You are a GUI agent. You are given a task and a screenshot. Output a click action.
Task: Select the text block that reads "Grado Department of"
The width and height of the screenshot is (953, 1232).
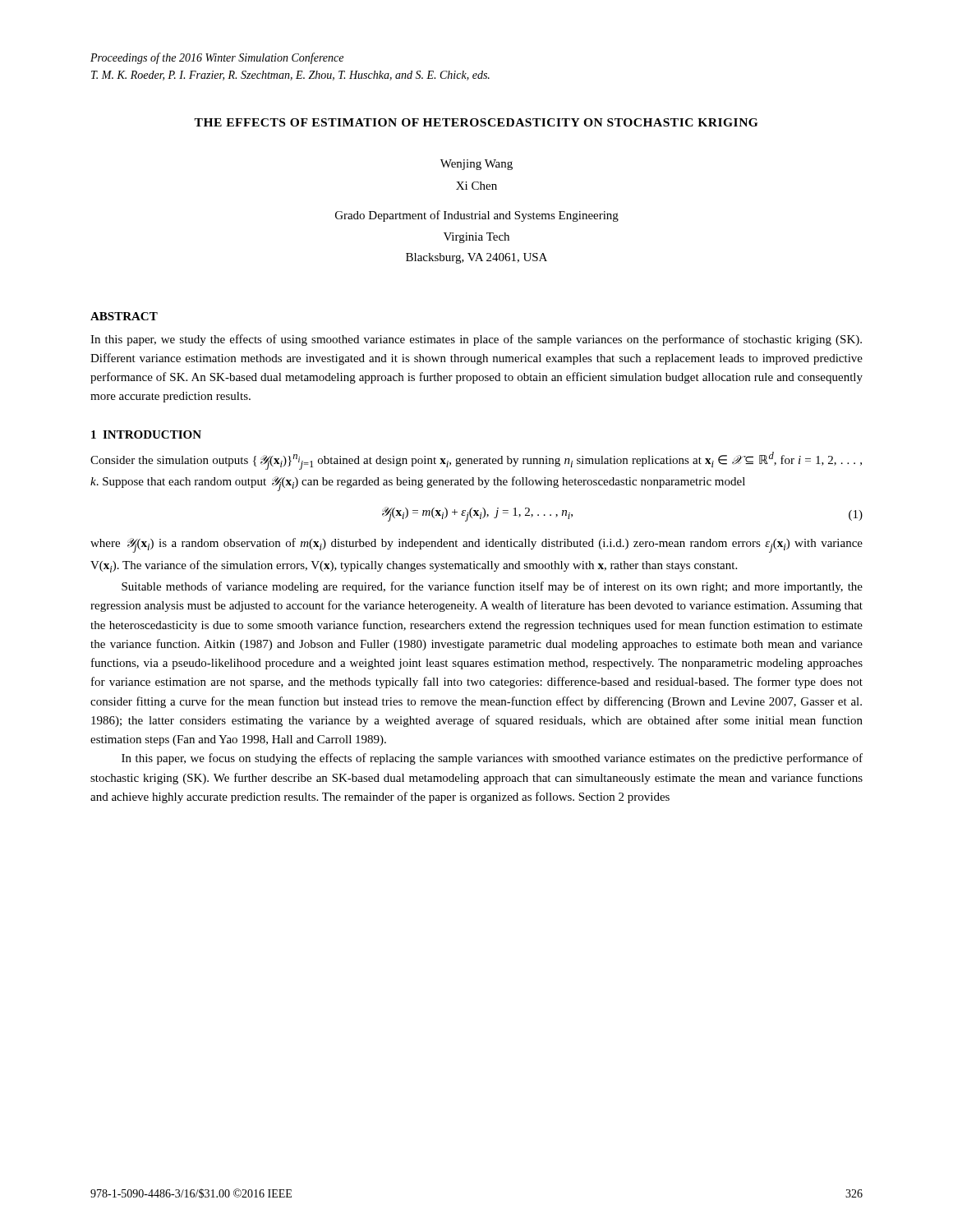pos(476,236)
